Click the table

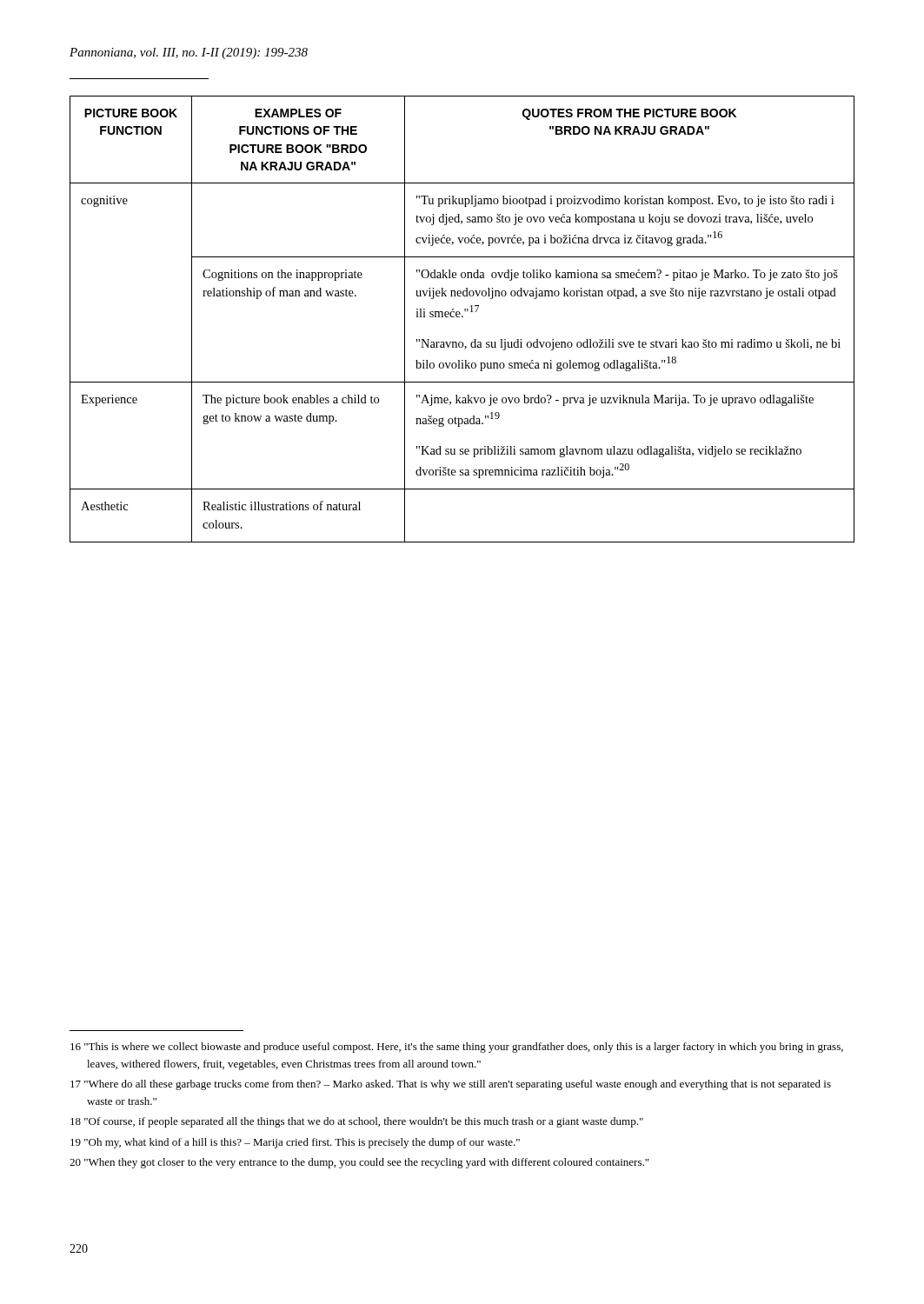coord(462,319)
